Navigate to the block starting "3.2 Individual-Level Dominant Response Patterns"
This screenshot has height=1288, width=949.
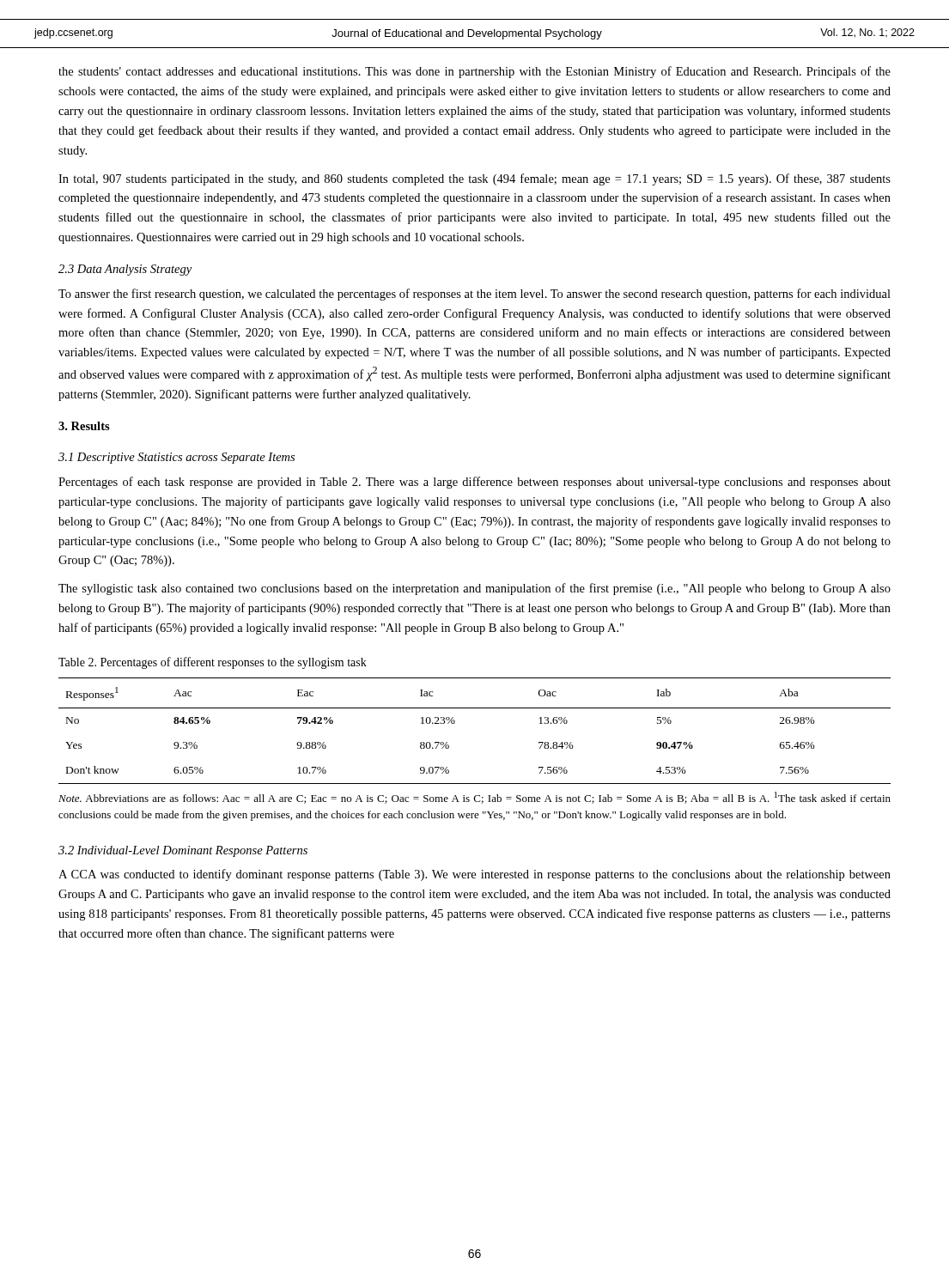coord(183,850)
